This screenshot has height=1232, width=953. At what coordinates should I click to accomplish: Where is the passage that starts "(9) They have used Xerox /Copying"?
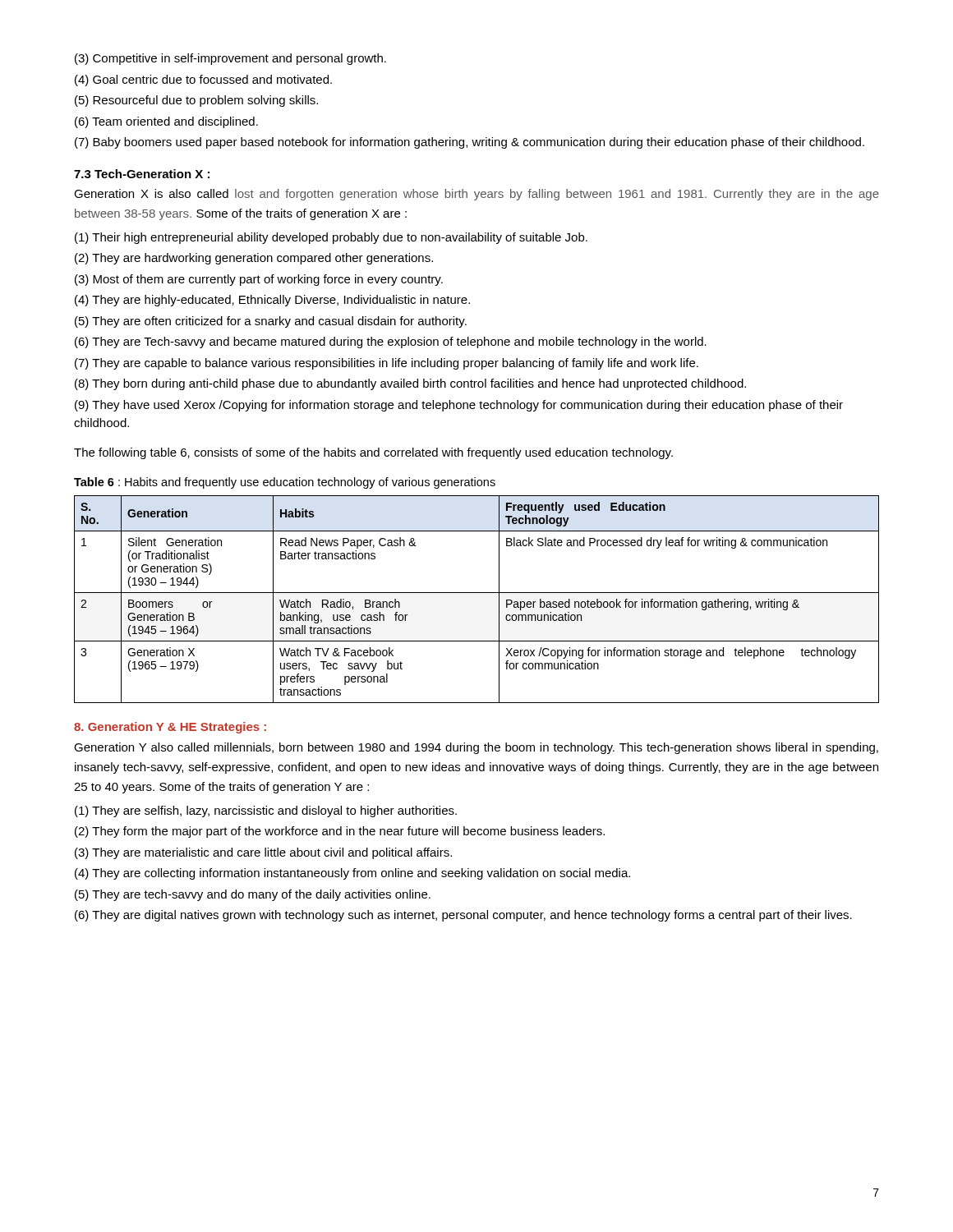[x=458, y=413]
